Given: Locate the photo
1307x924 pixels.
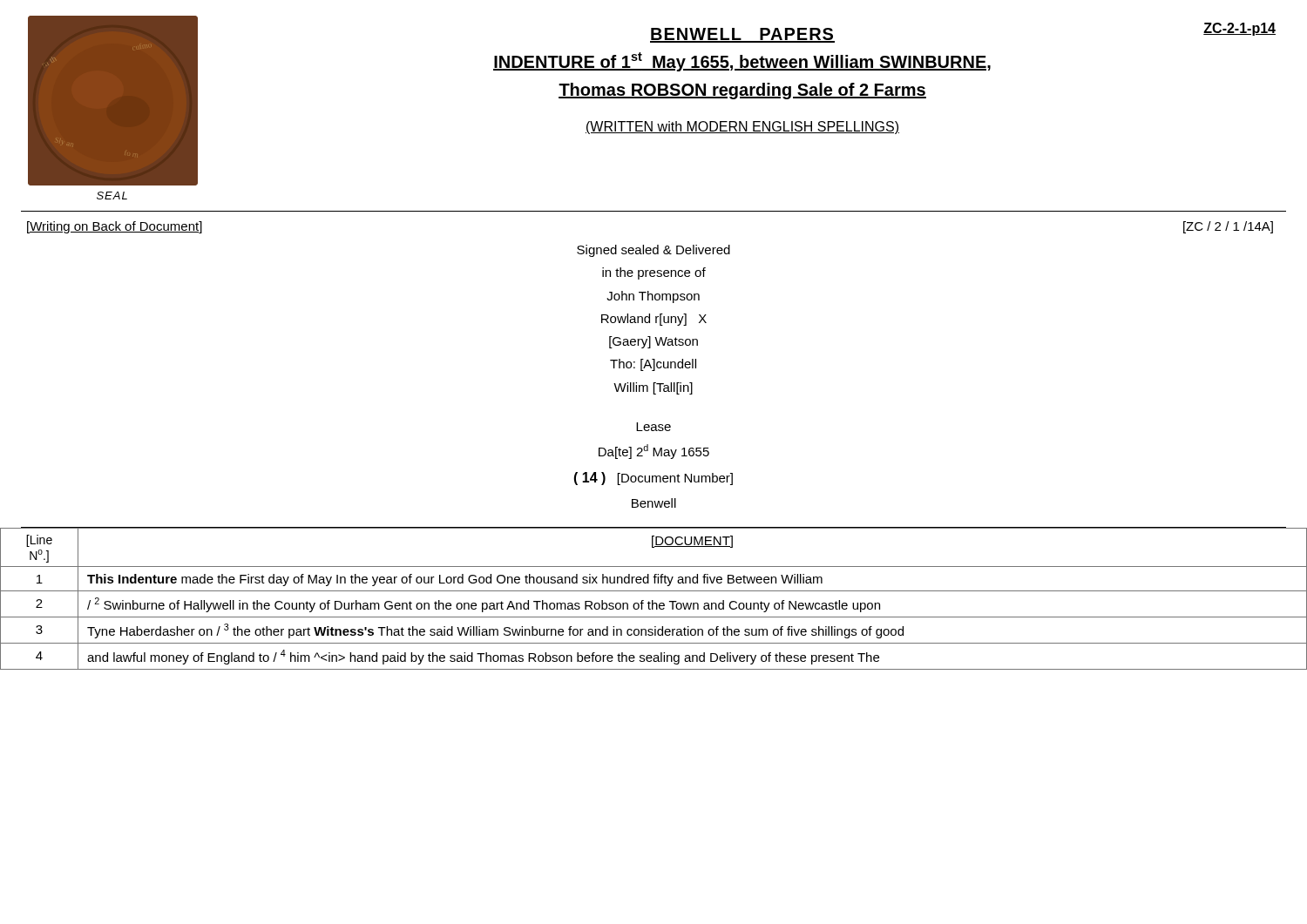Looking at the screenshot, I should 112,109.
